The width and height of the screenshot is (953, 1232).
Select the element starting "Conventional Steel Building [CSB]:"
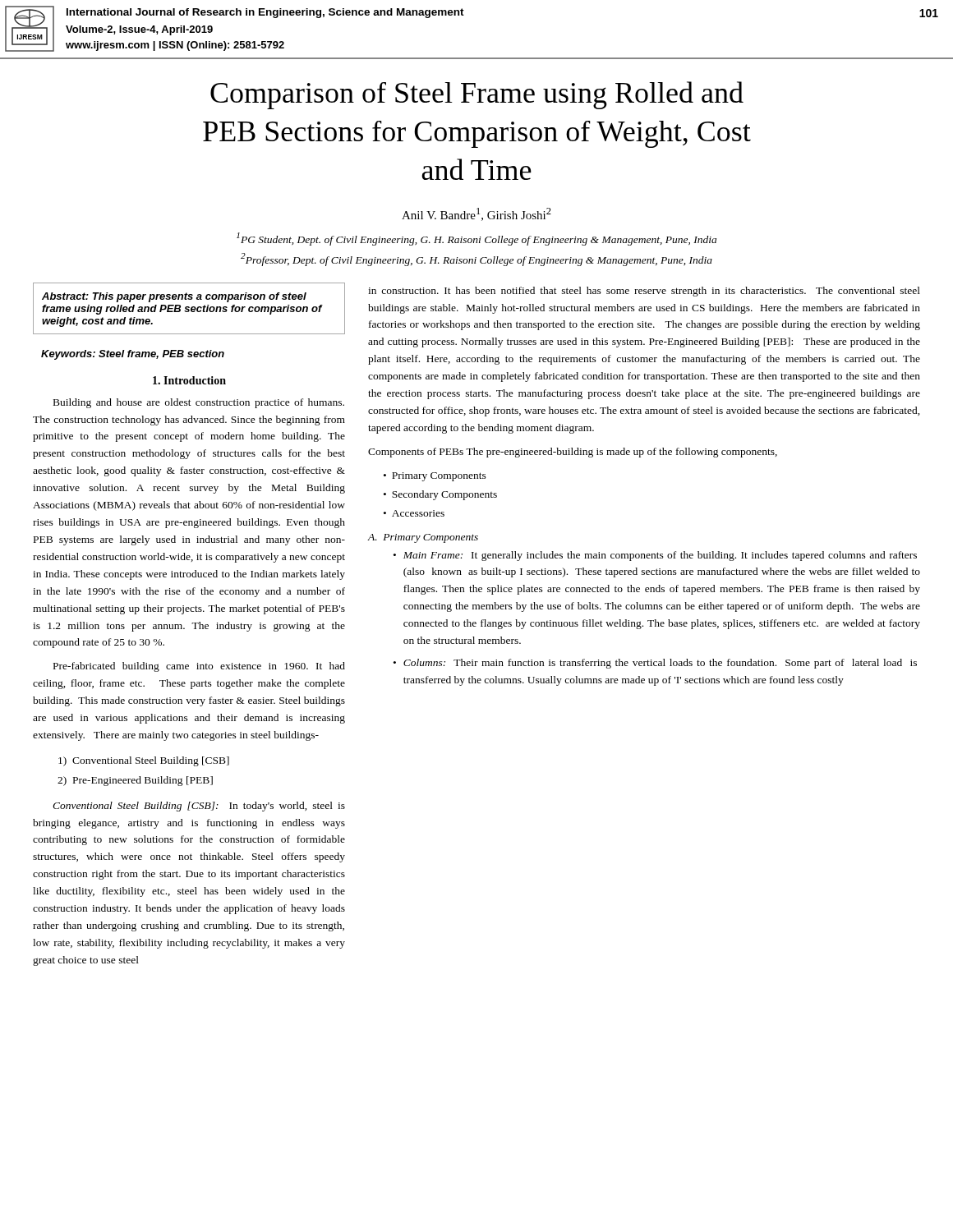click(x=189, y=882)
